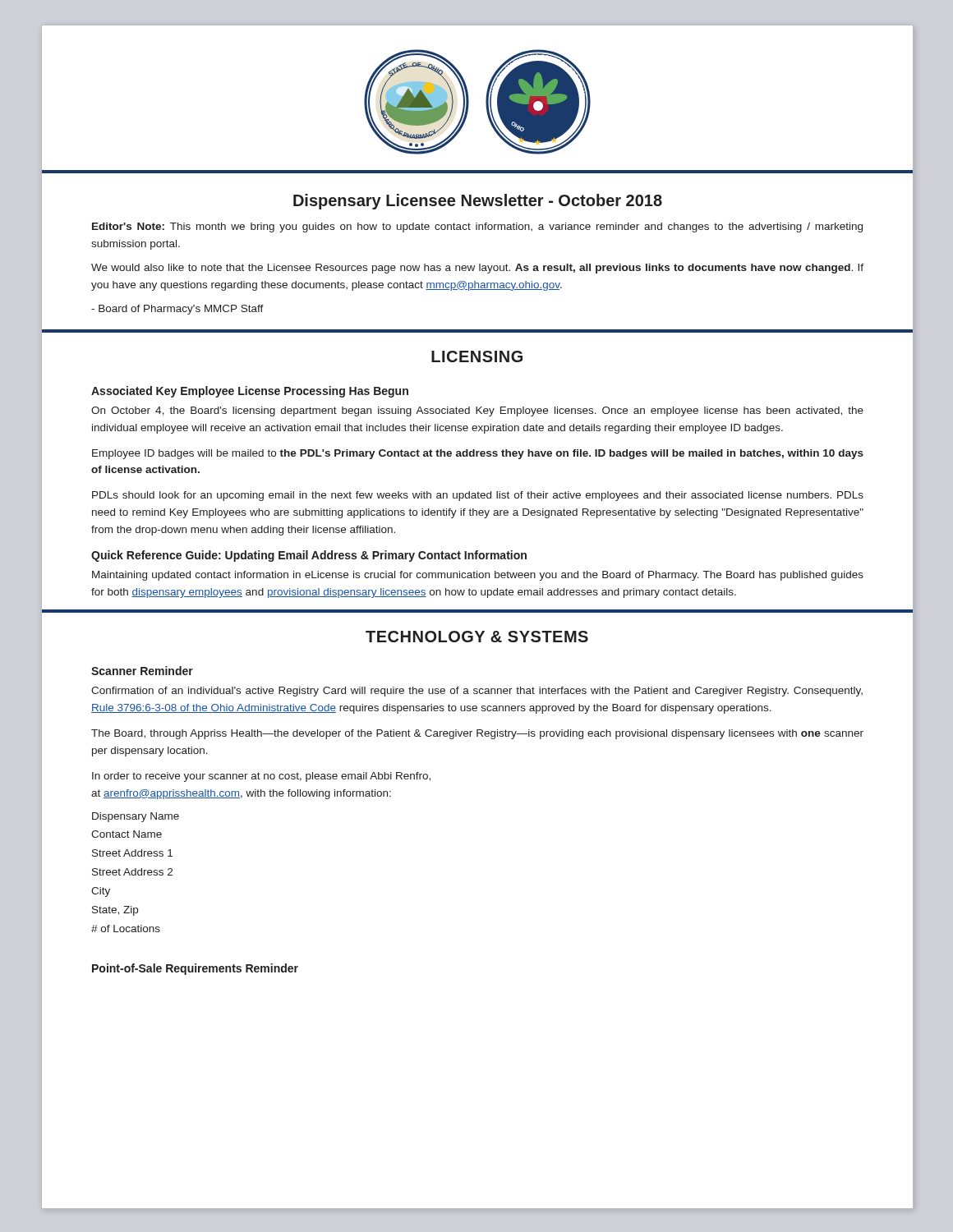Select the element starting "We would also like"

(x=477, y=276)
